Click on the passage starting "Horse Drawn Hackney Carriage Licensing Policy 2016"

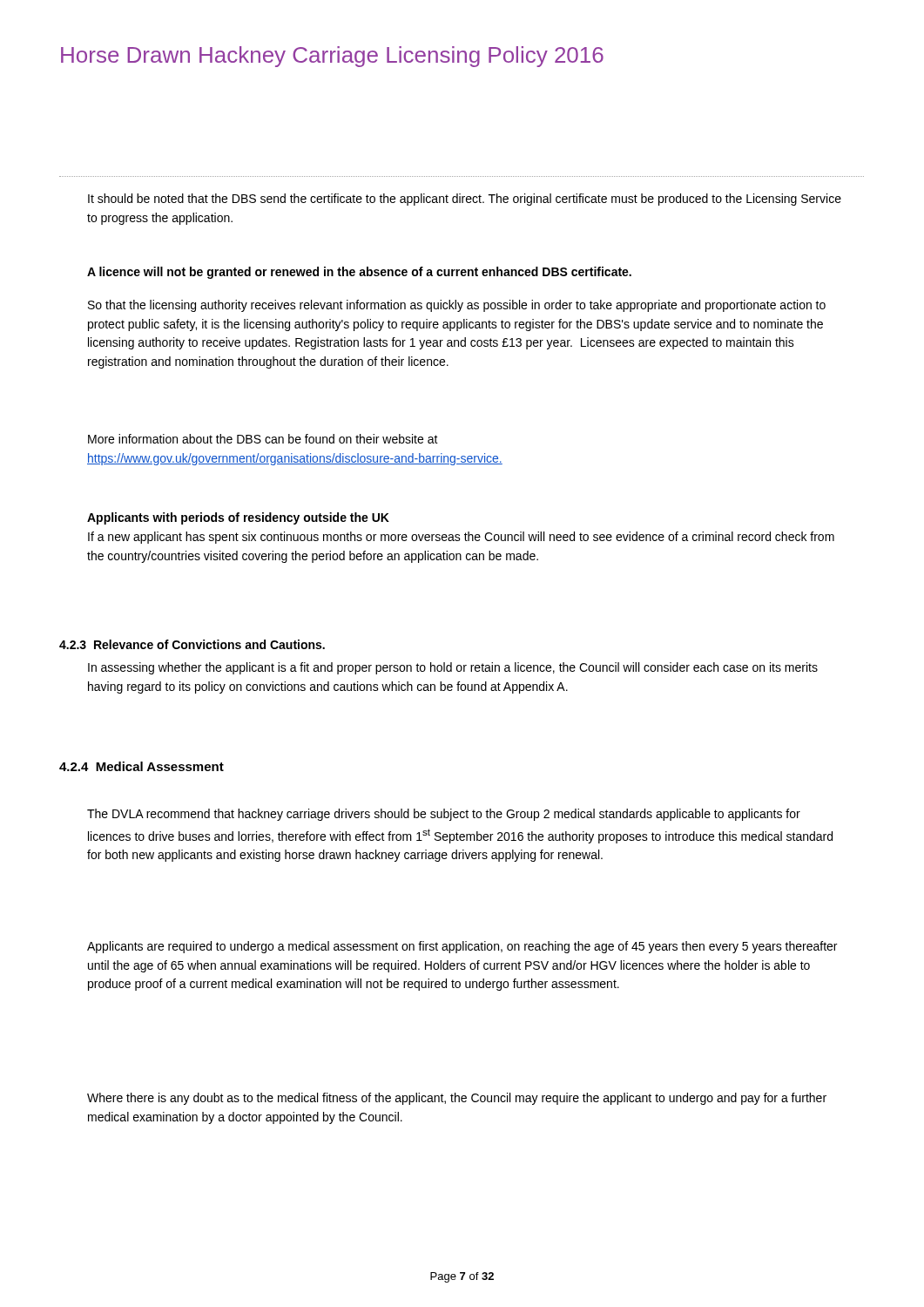(332, 55)
